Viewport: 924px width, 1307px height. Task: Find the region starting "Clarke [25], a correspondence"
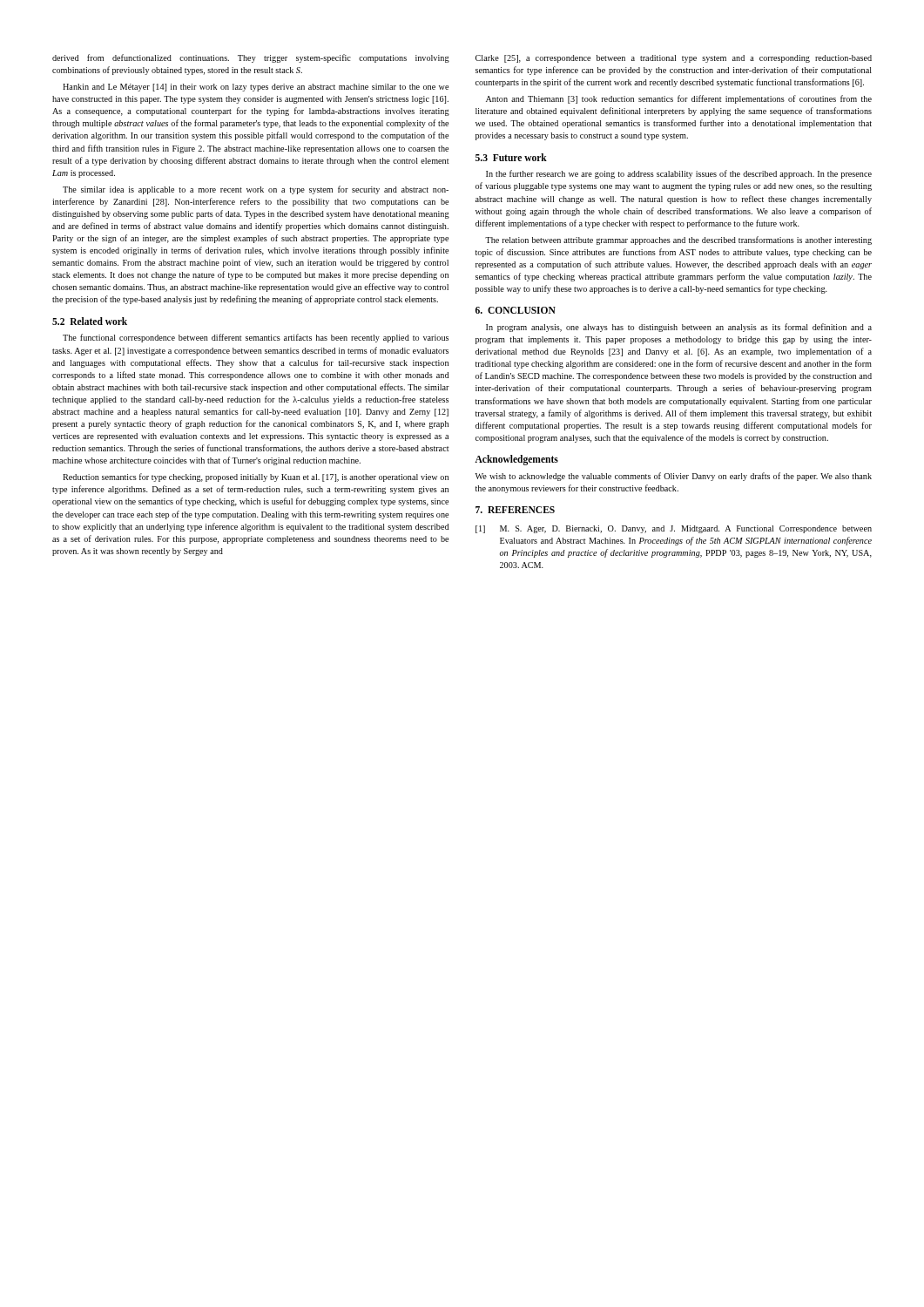673,97
